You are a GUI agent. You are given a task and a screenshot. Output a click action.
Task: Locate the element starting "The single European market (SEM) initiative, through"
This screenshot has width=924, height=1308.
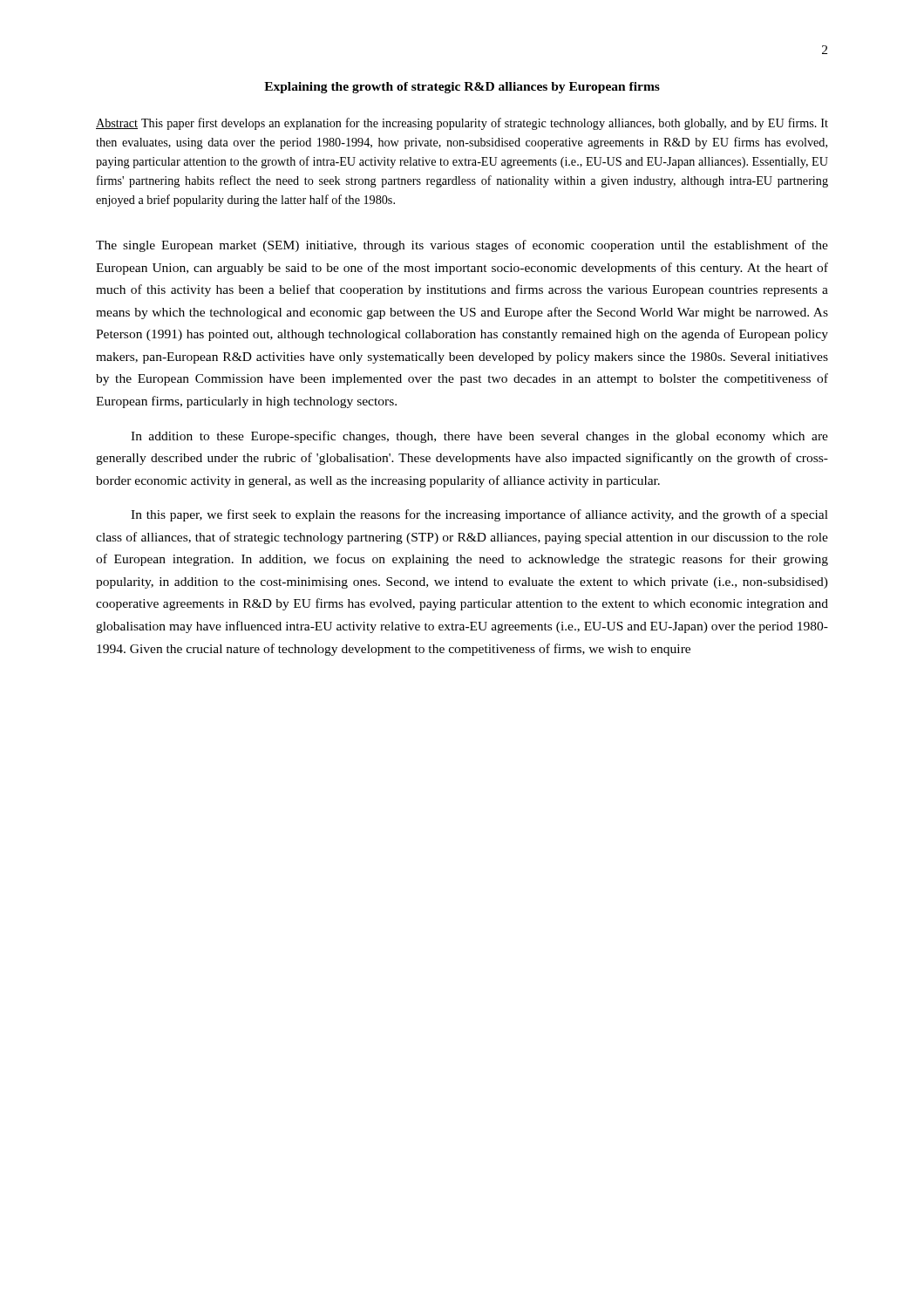coord(462,323)
